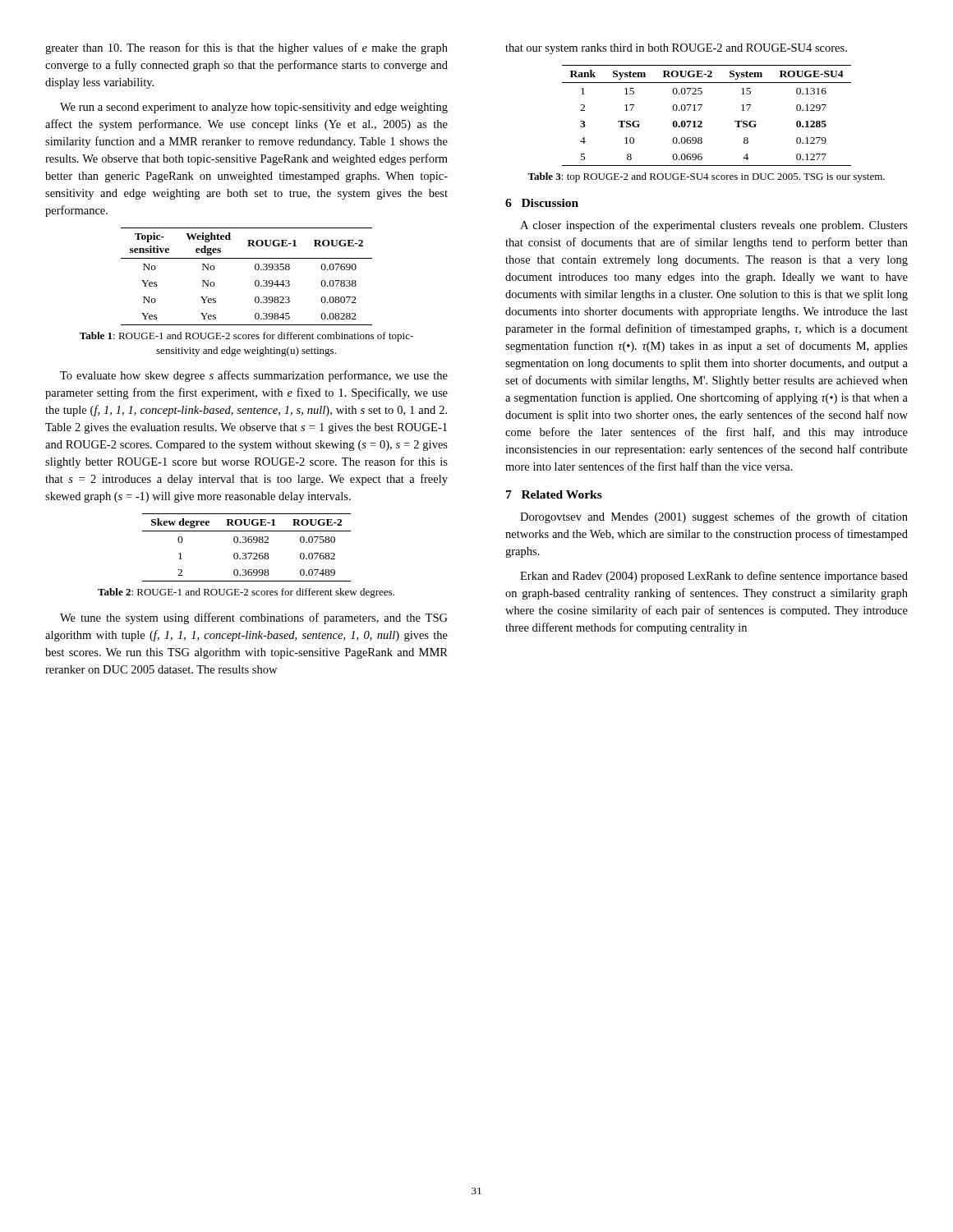Select the text block that reads "To evaluate how skew degree s affects"
The height and width of the screenshot is (1232, 953).
246,436
